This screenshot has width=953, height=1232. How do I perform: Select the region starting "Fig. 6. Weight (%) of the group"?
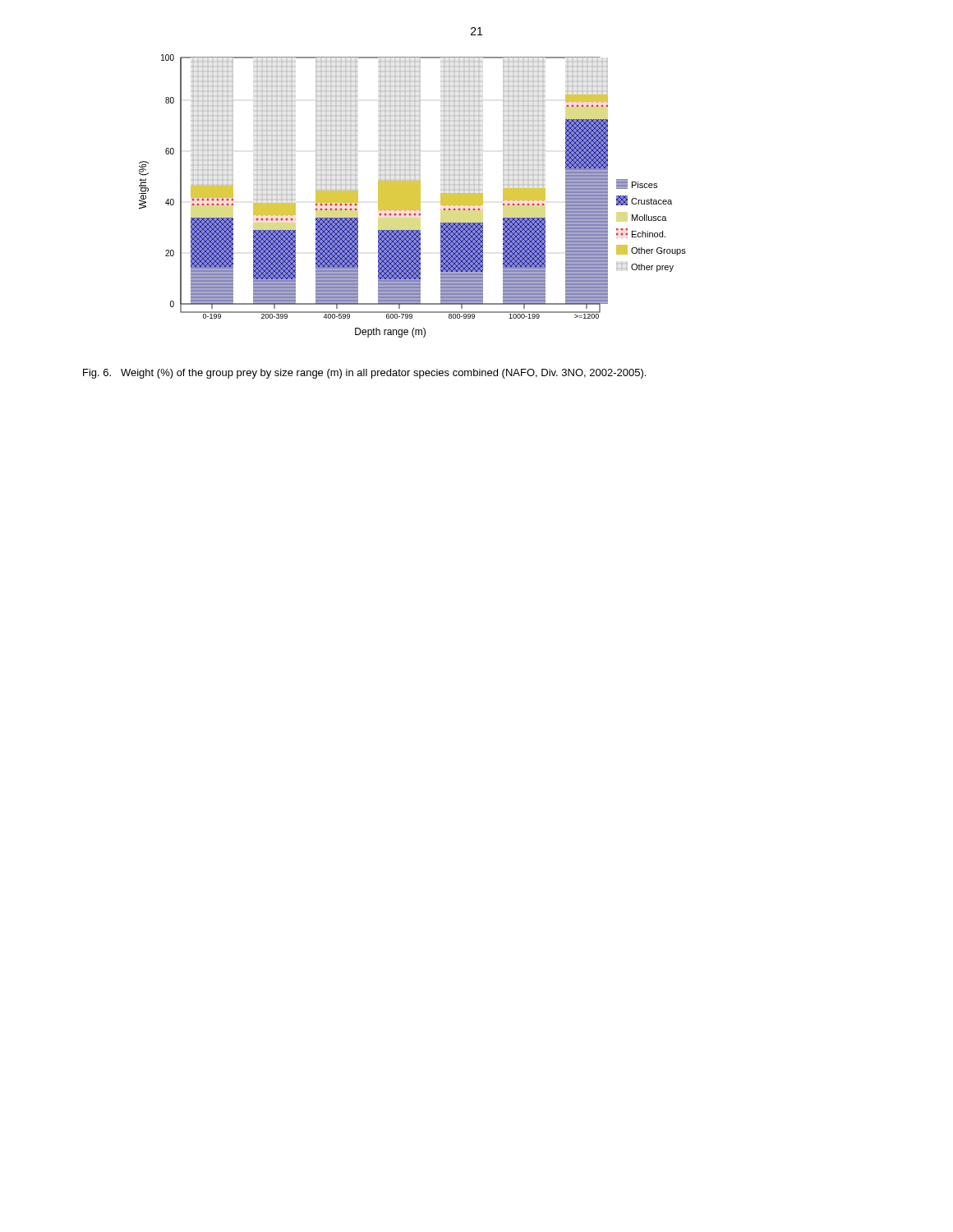pos(365,372)
